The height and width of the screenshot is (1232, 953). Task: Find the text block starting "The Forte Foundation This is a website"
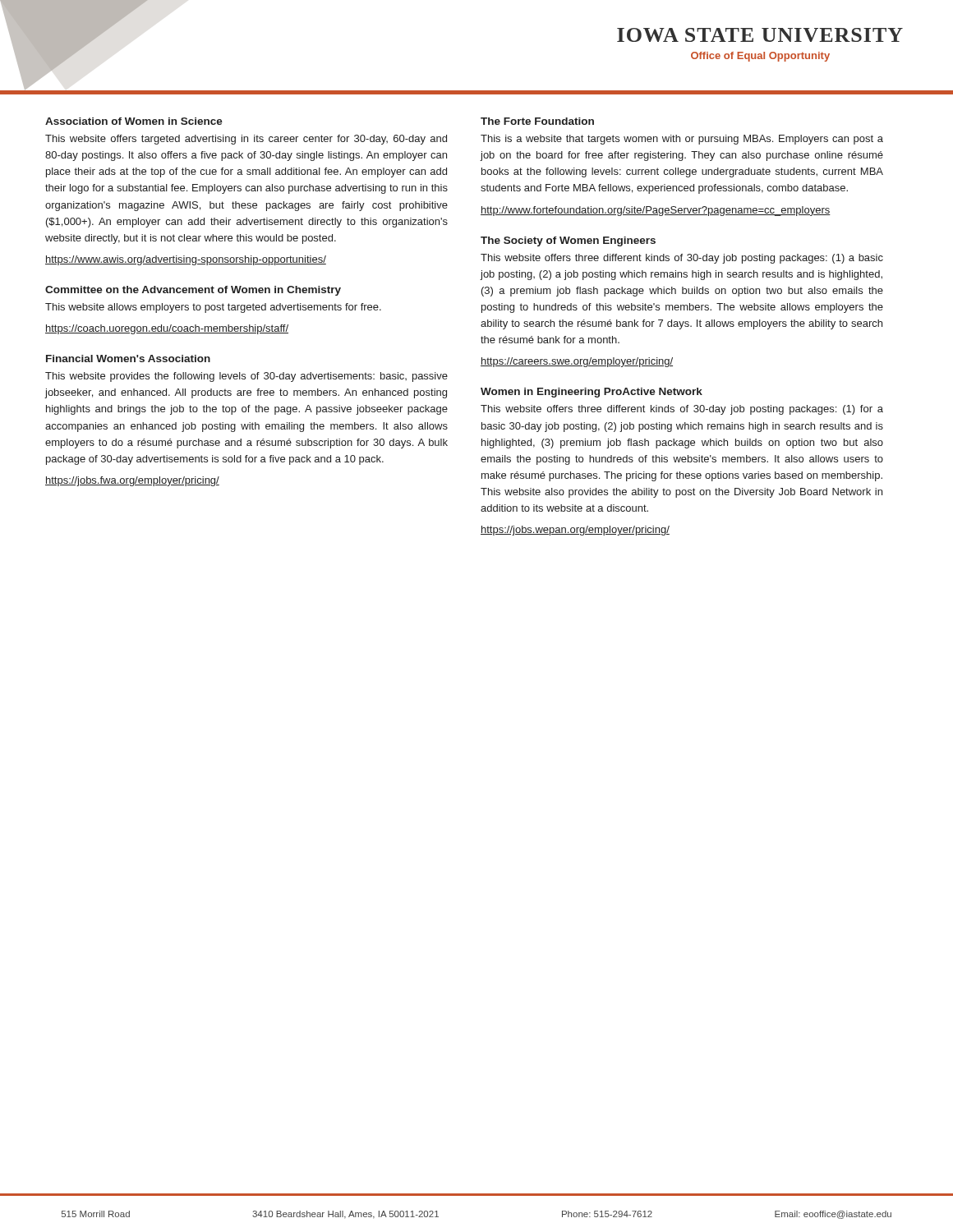coord(682,165)
